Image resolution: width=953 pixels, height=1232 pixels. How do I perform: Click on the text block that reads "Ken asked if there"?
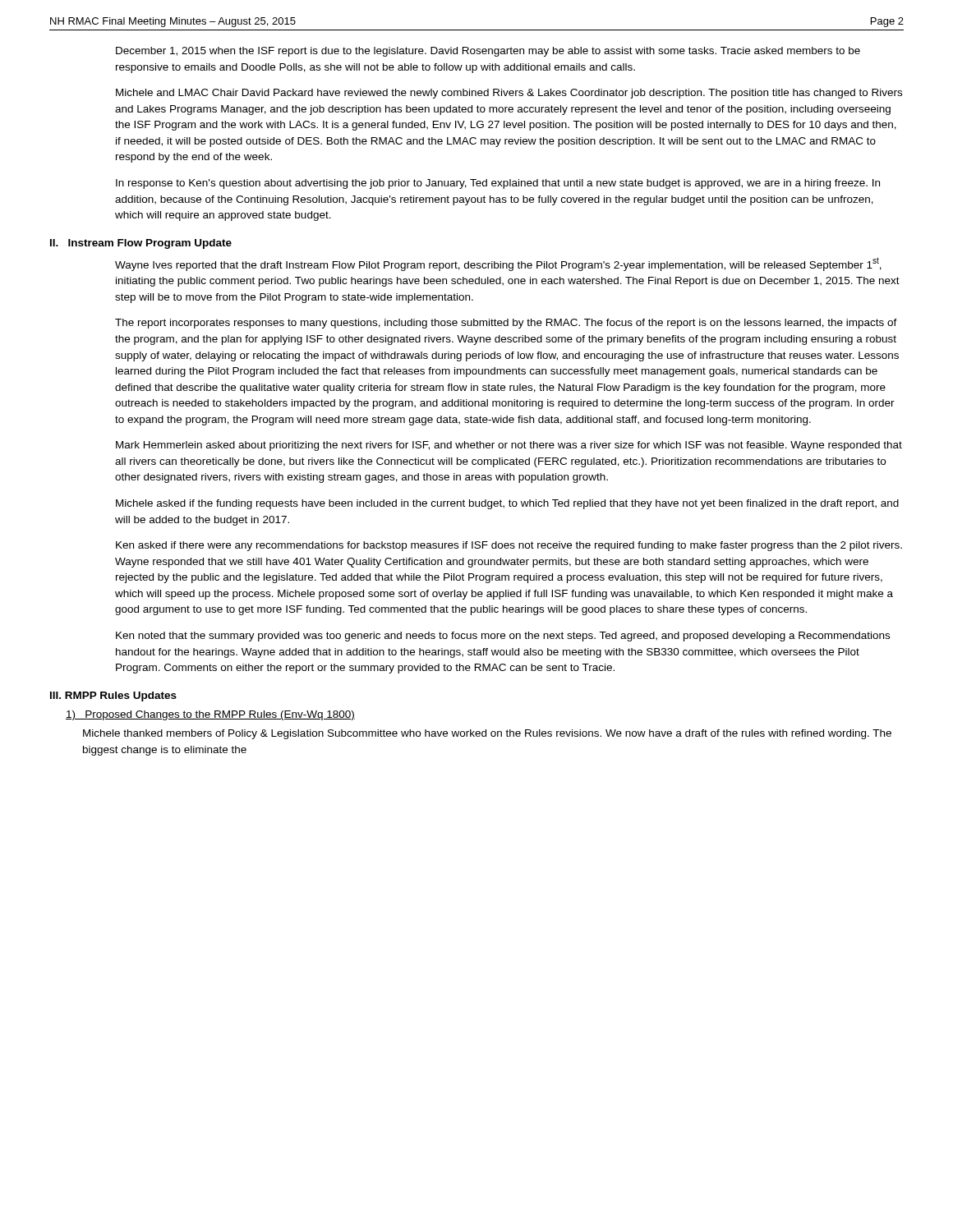(509, 577)
